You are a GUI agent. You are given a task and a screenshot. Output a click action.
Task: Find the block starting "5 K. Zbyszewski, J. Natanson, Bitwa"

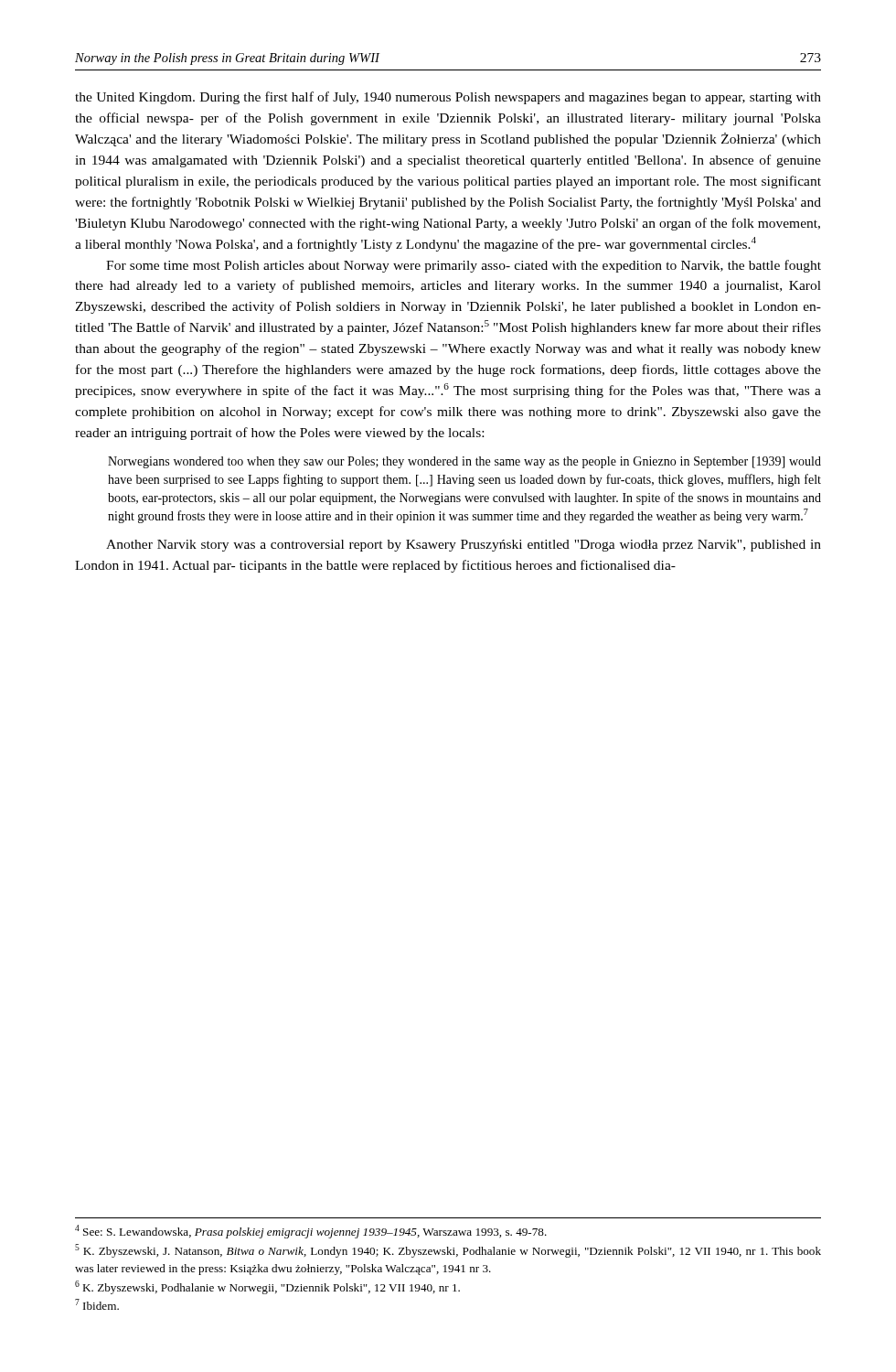(x=448, y=1260)
